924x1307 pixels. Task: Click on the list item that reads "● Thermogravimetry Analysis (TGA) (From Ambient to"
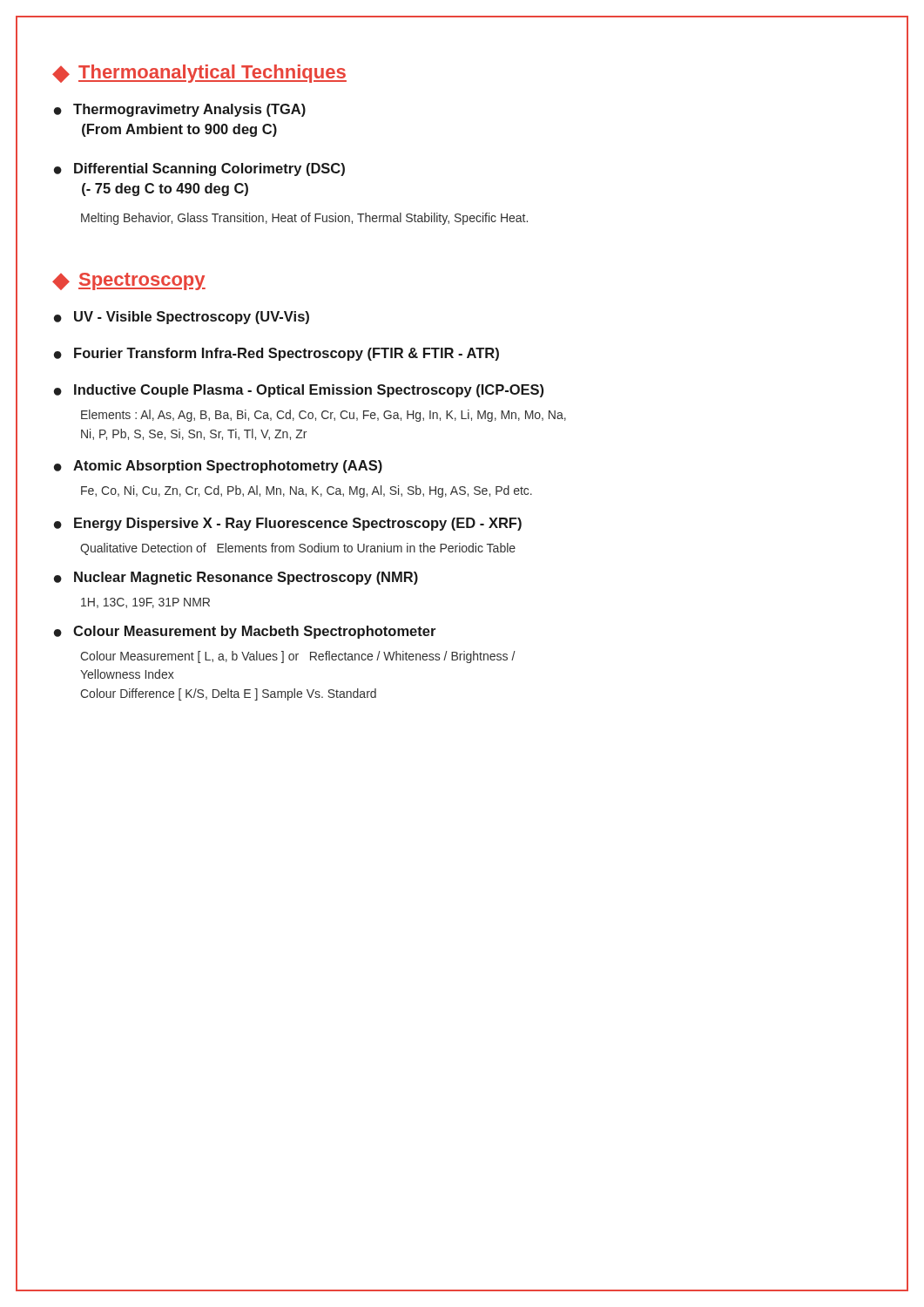tap(179, 119)
